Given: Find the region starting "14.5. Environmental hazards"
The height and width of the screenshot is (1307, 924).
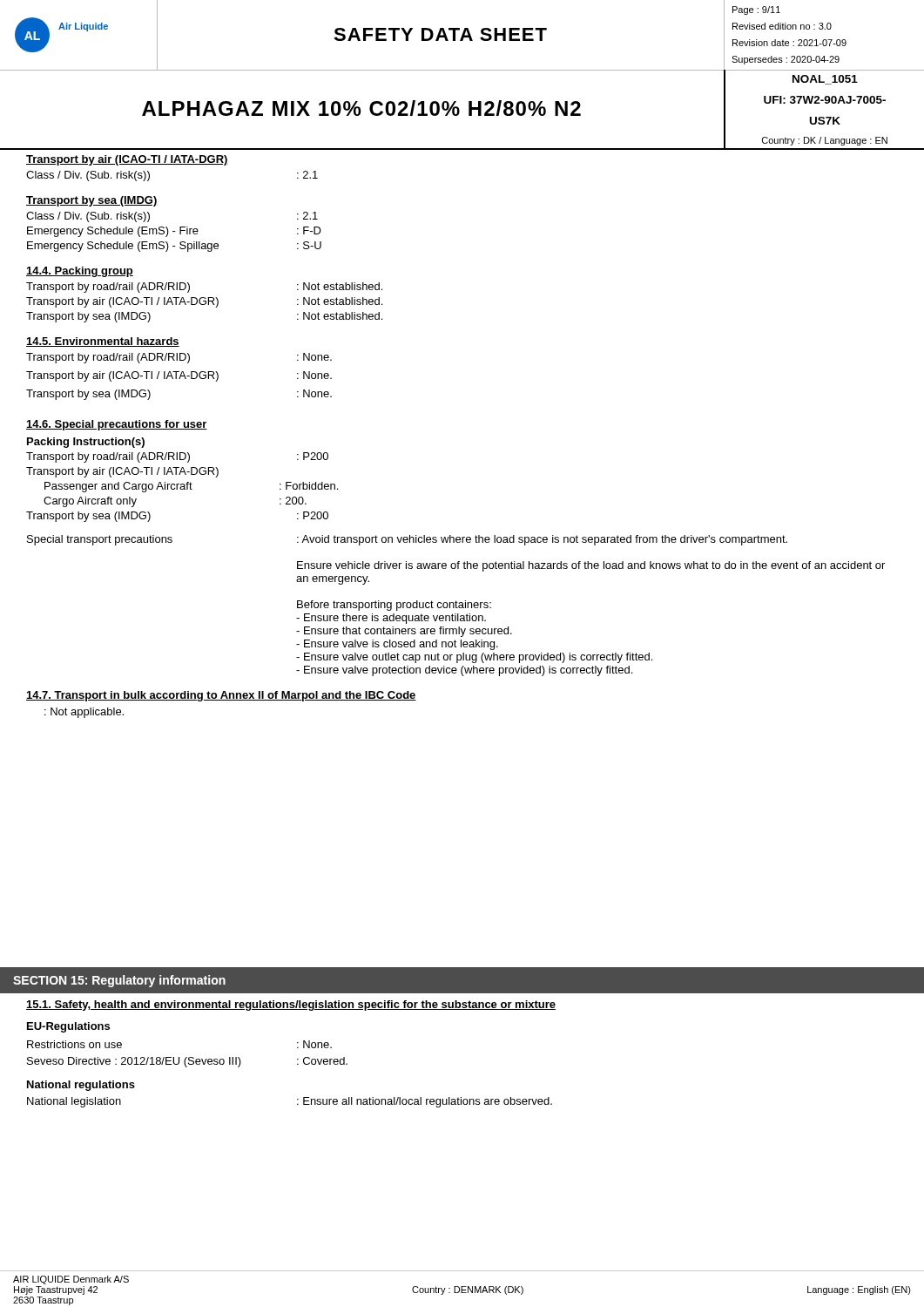Looking at the screenshot, I should [103, 341].
